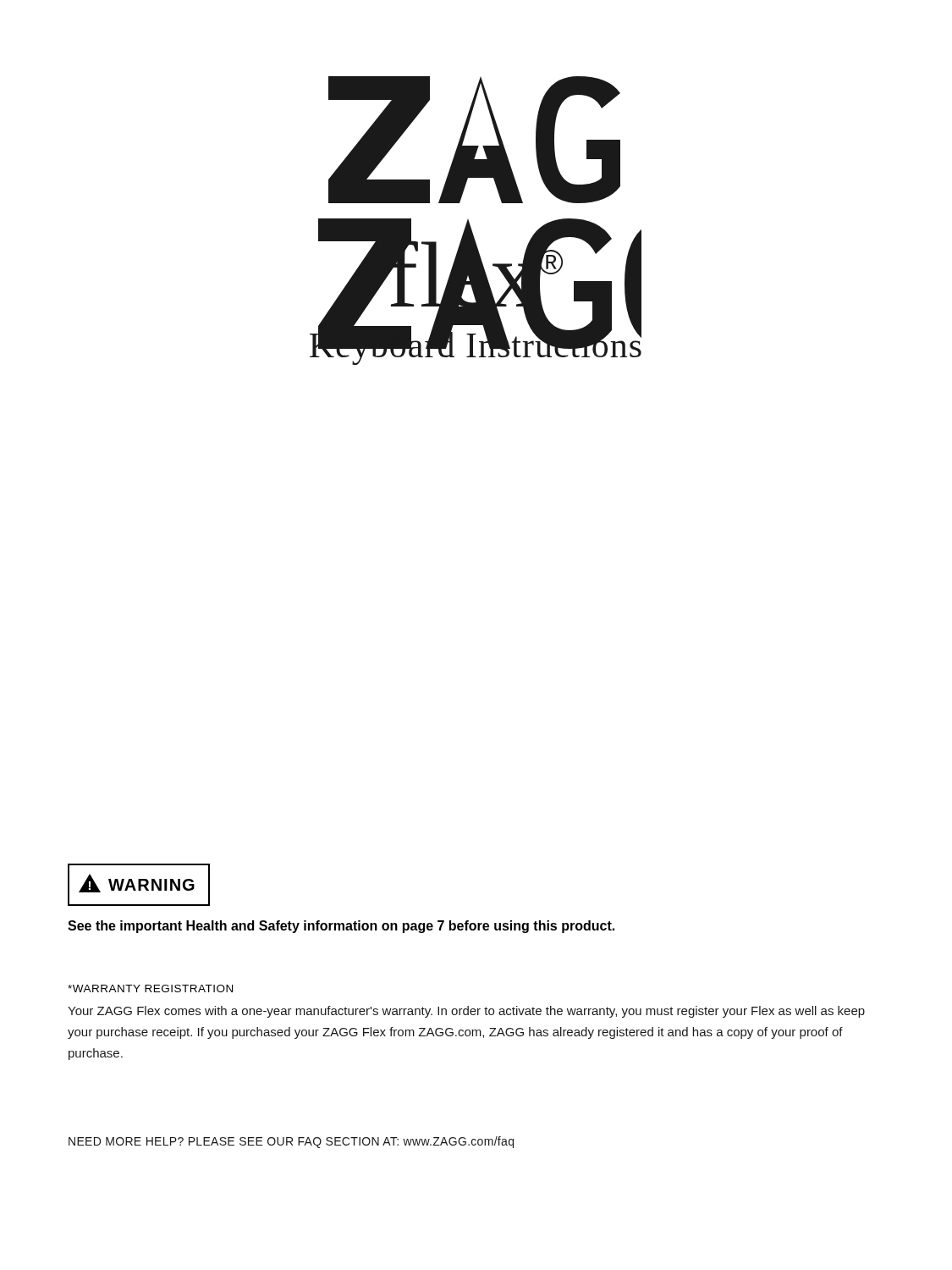This screenshot has height=1270, width=952.
Task: Find the section header with the text "*WARRANTY REGISTRATION"
Action: (x=151, y=988)
